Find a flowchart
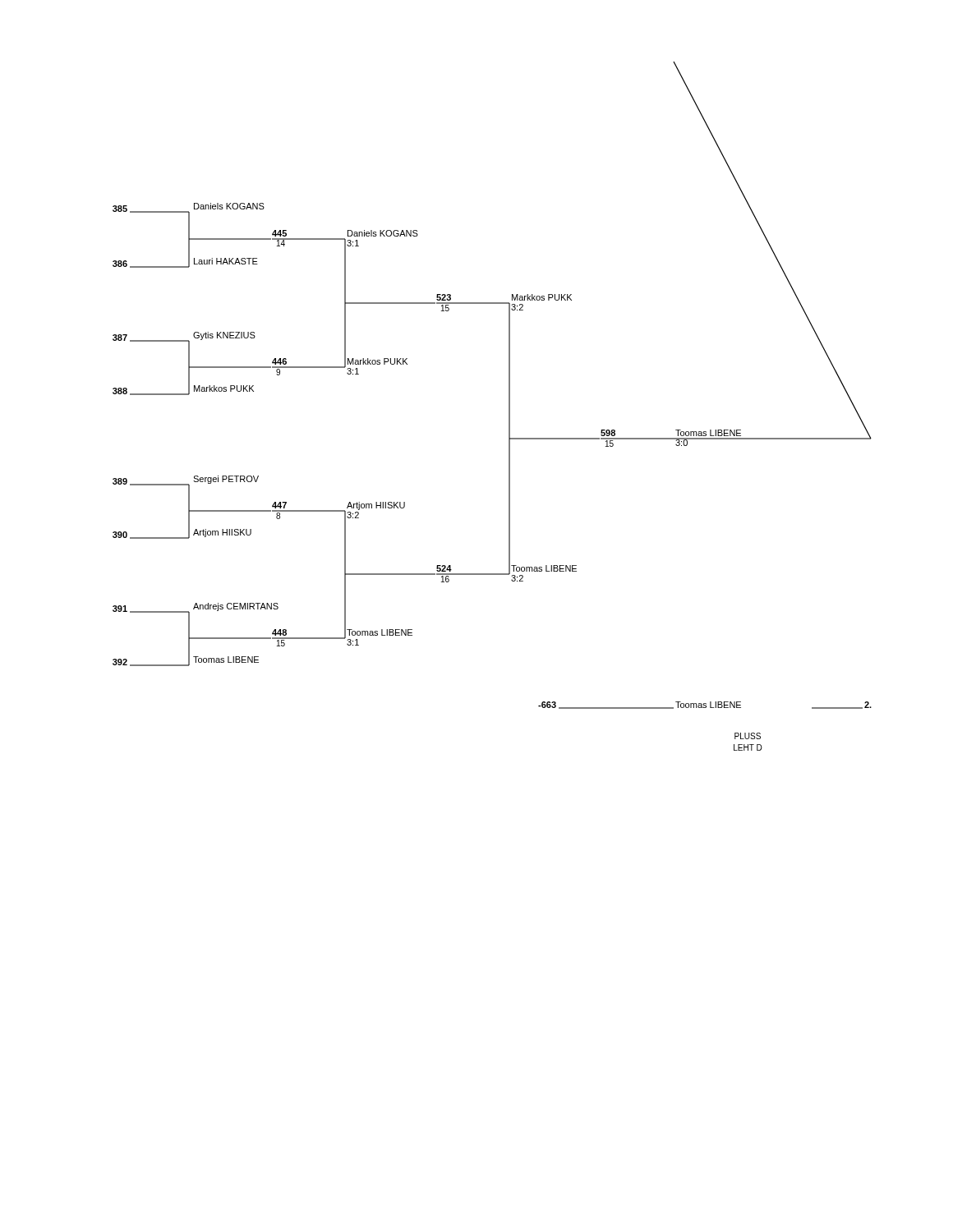Viewport: 953px width, 1232px height. [476, 616]
